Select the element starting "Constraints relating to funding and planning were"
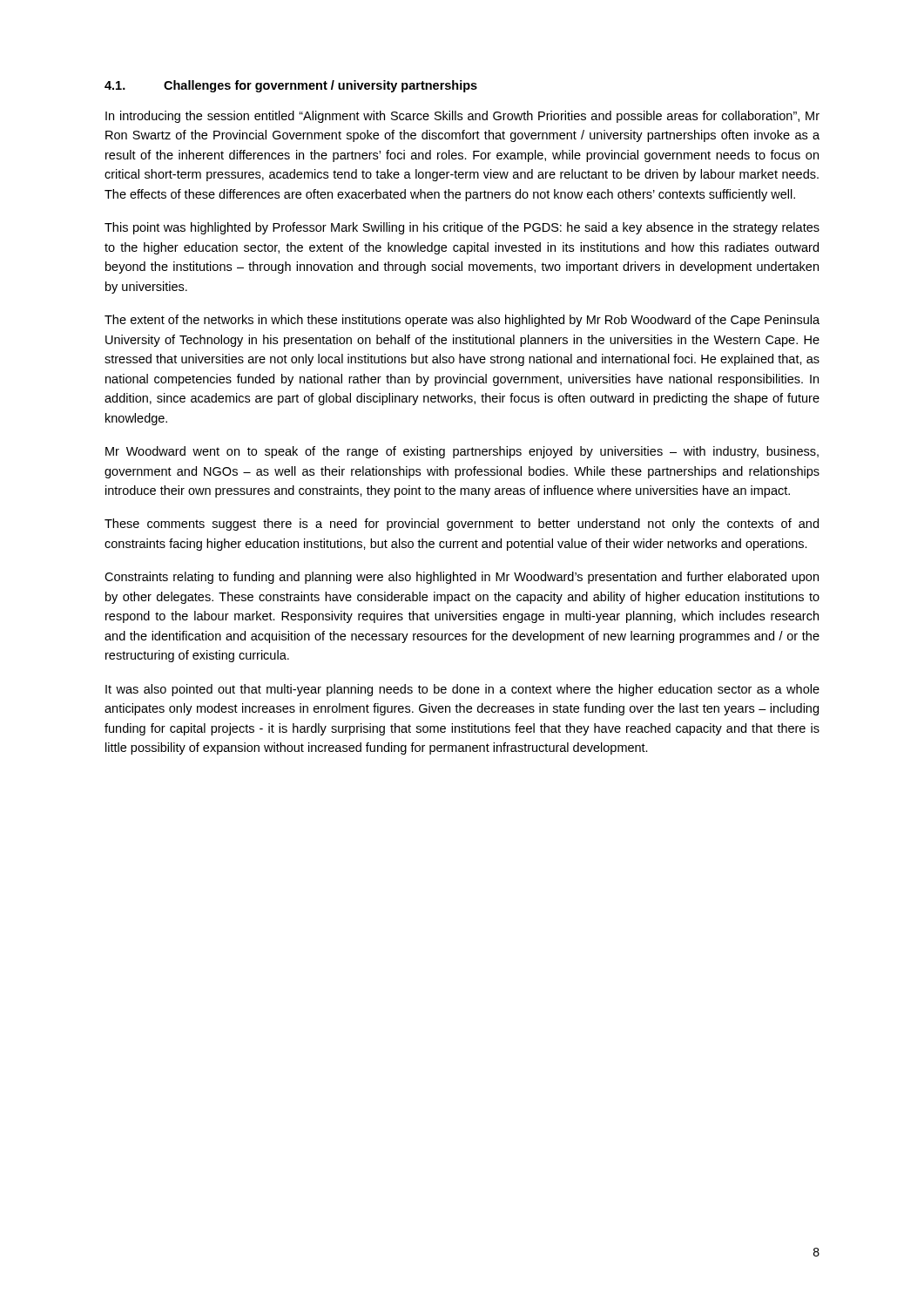 point(462,616)
